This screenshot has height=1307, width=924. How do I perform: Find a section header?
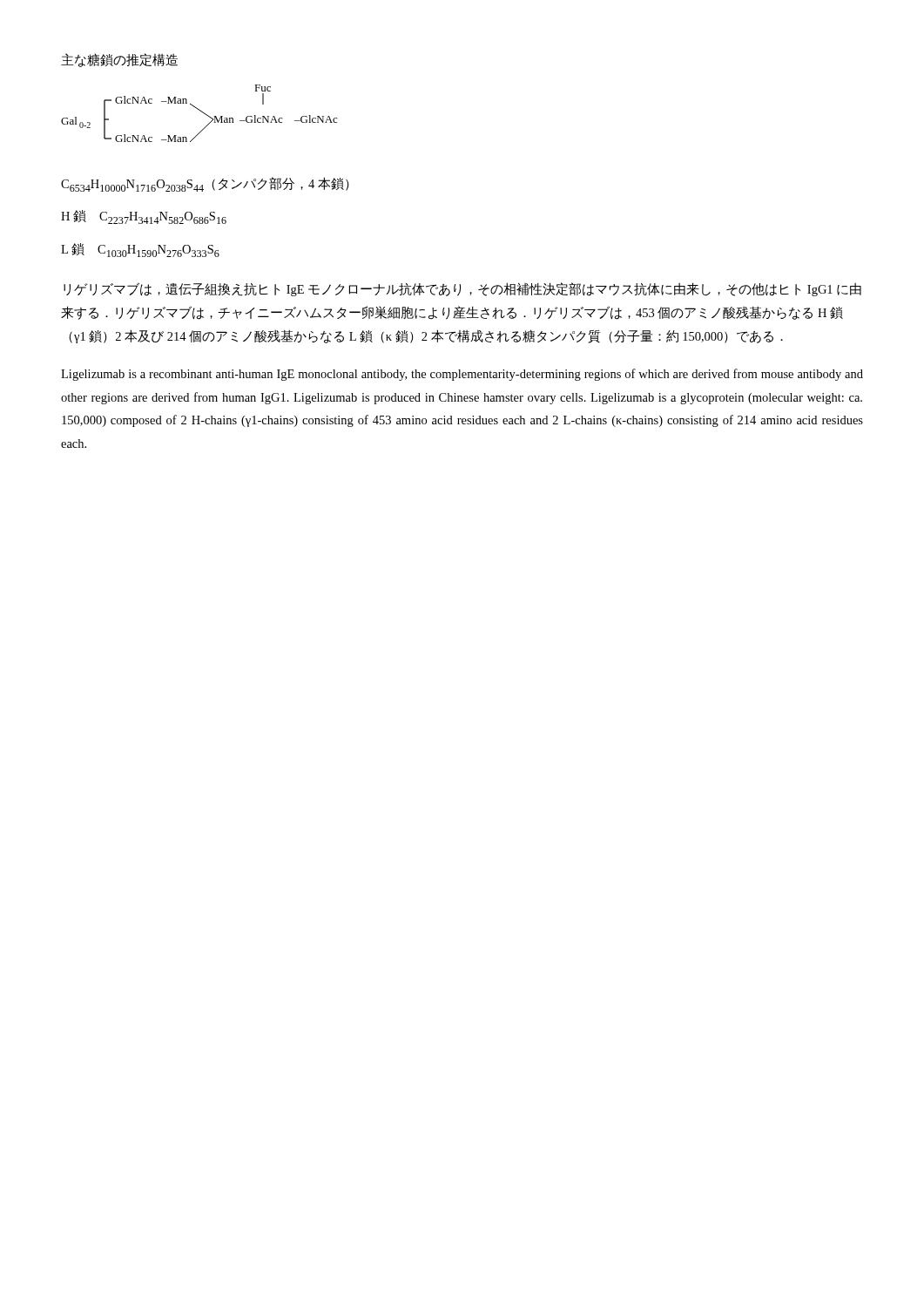point(120,60)
